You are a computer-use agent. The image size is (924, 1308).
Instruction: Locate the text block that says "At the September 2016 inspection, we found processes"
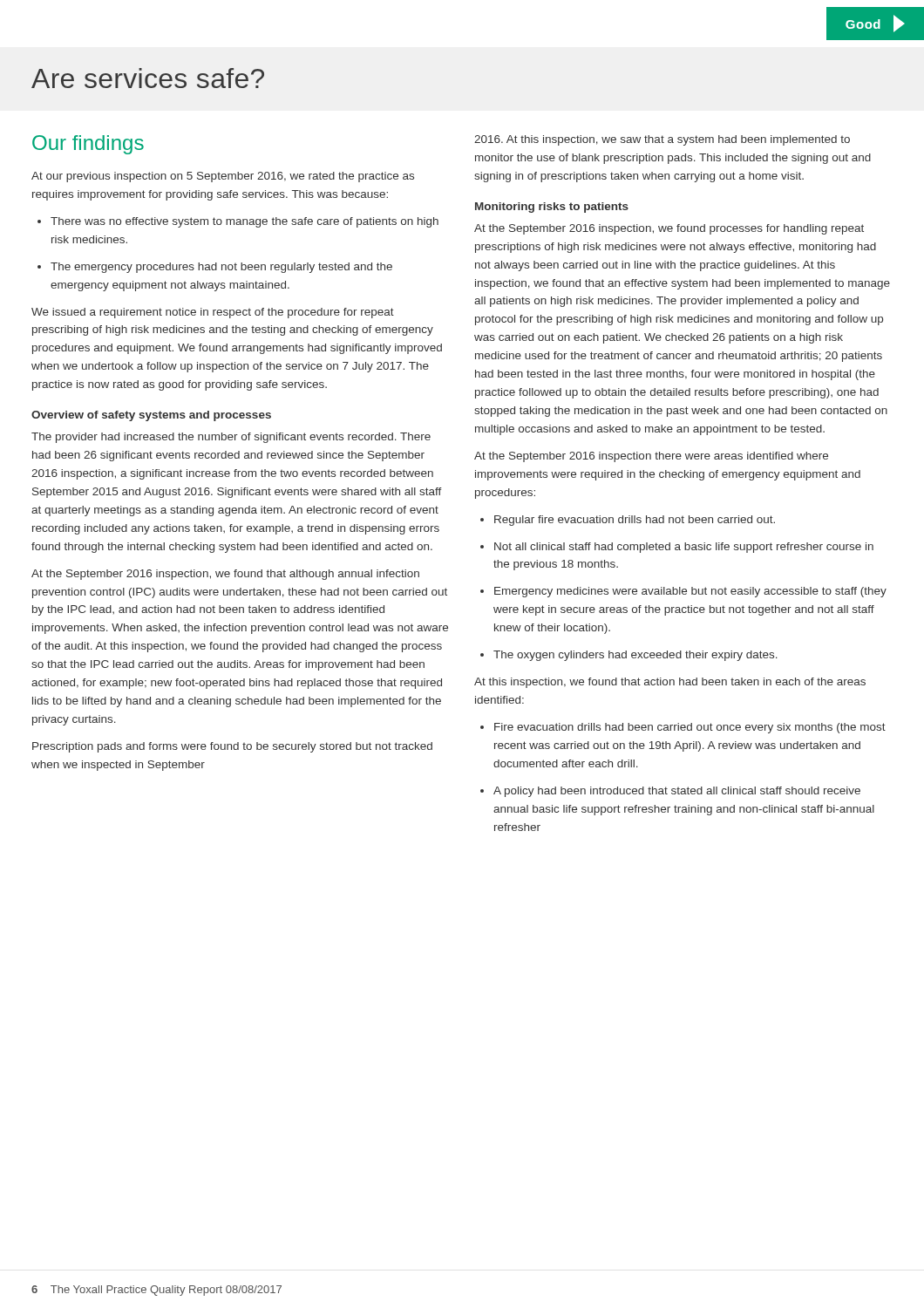pos(683,329)
